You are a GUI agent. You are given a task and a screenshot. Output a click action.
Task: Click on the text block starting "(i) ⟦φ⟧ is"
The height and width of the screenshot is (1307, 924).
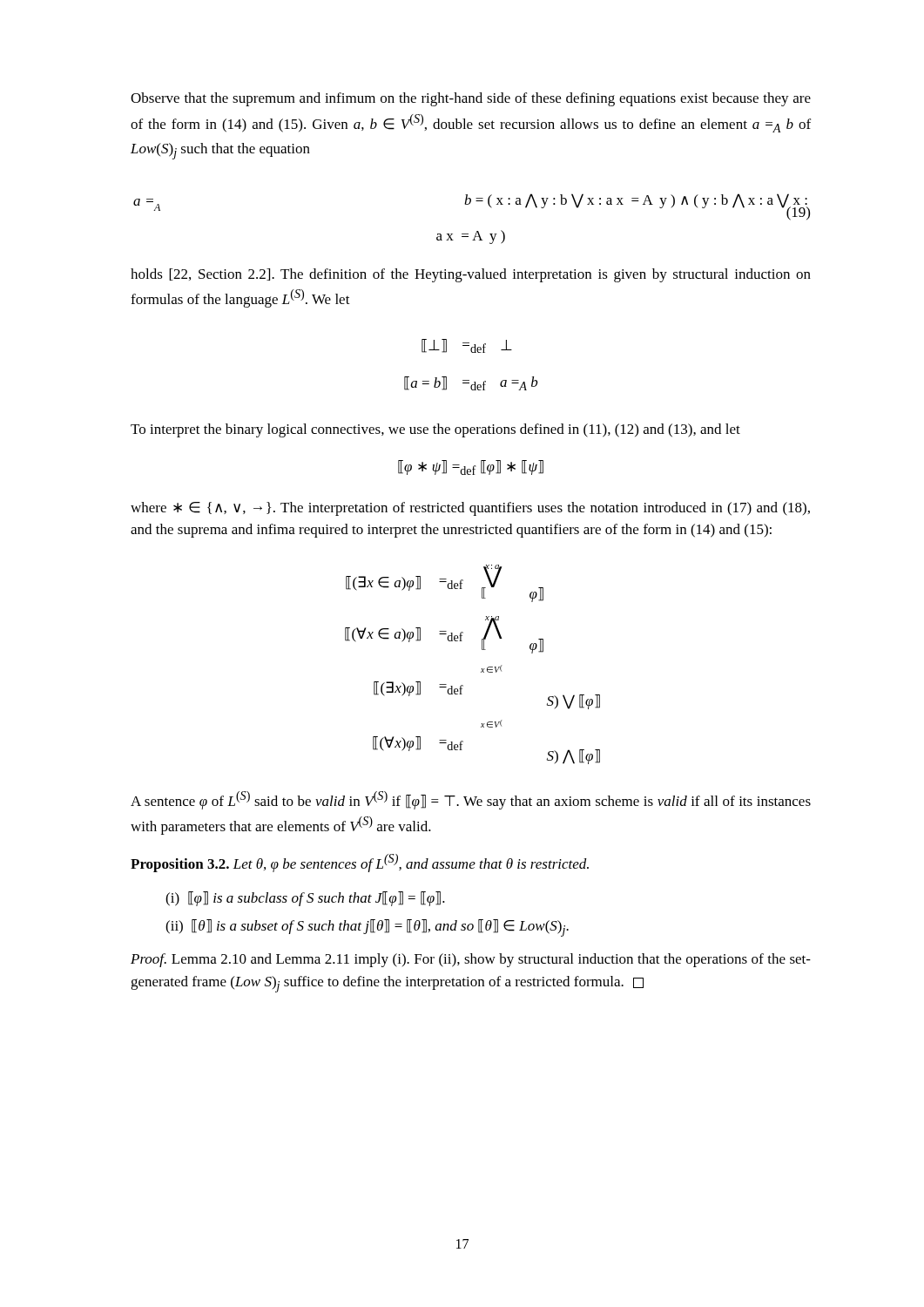pos(305,898)
